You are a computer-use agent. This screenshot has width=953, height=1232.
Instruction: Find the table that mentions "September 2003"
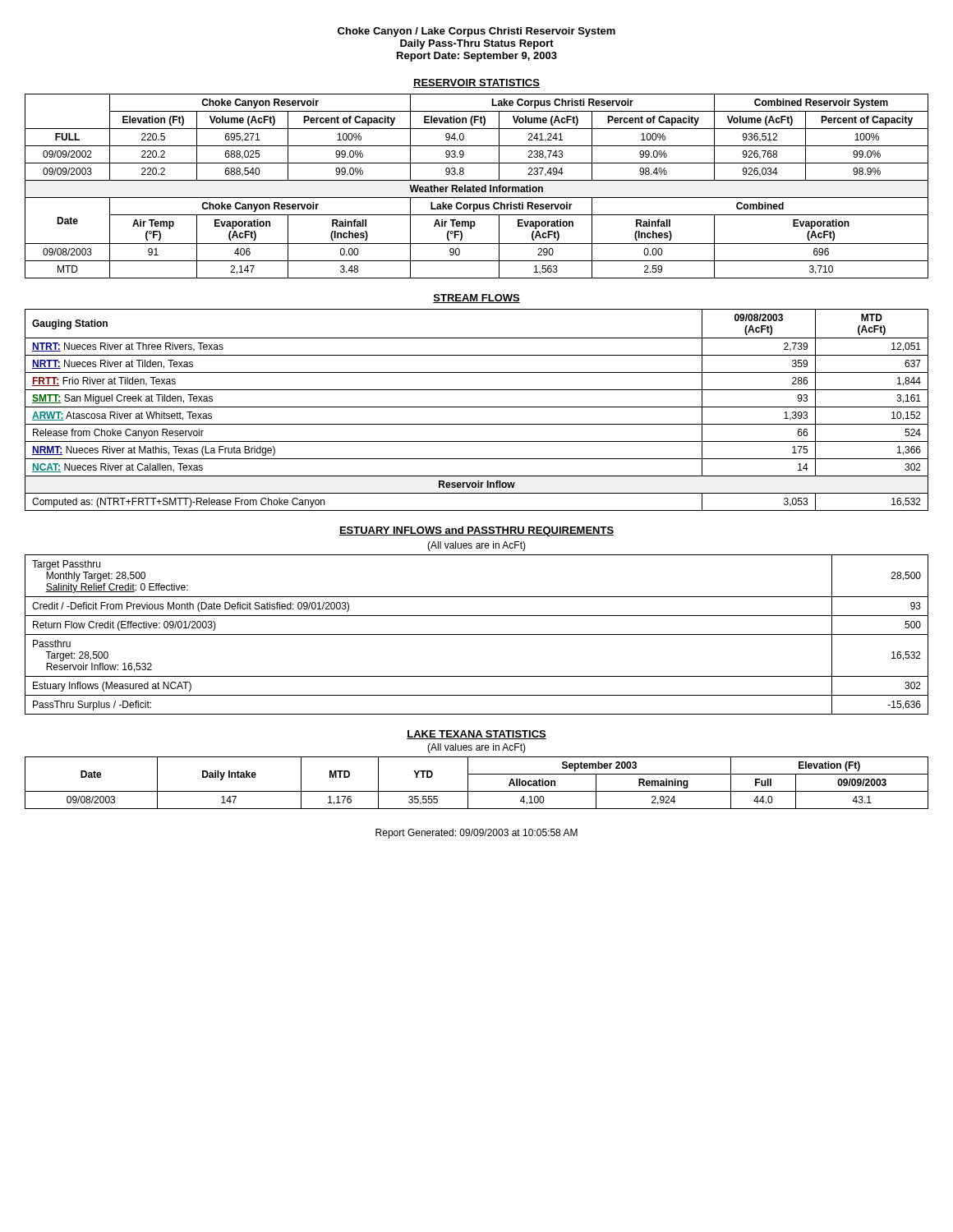pos(476,783)
